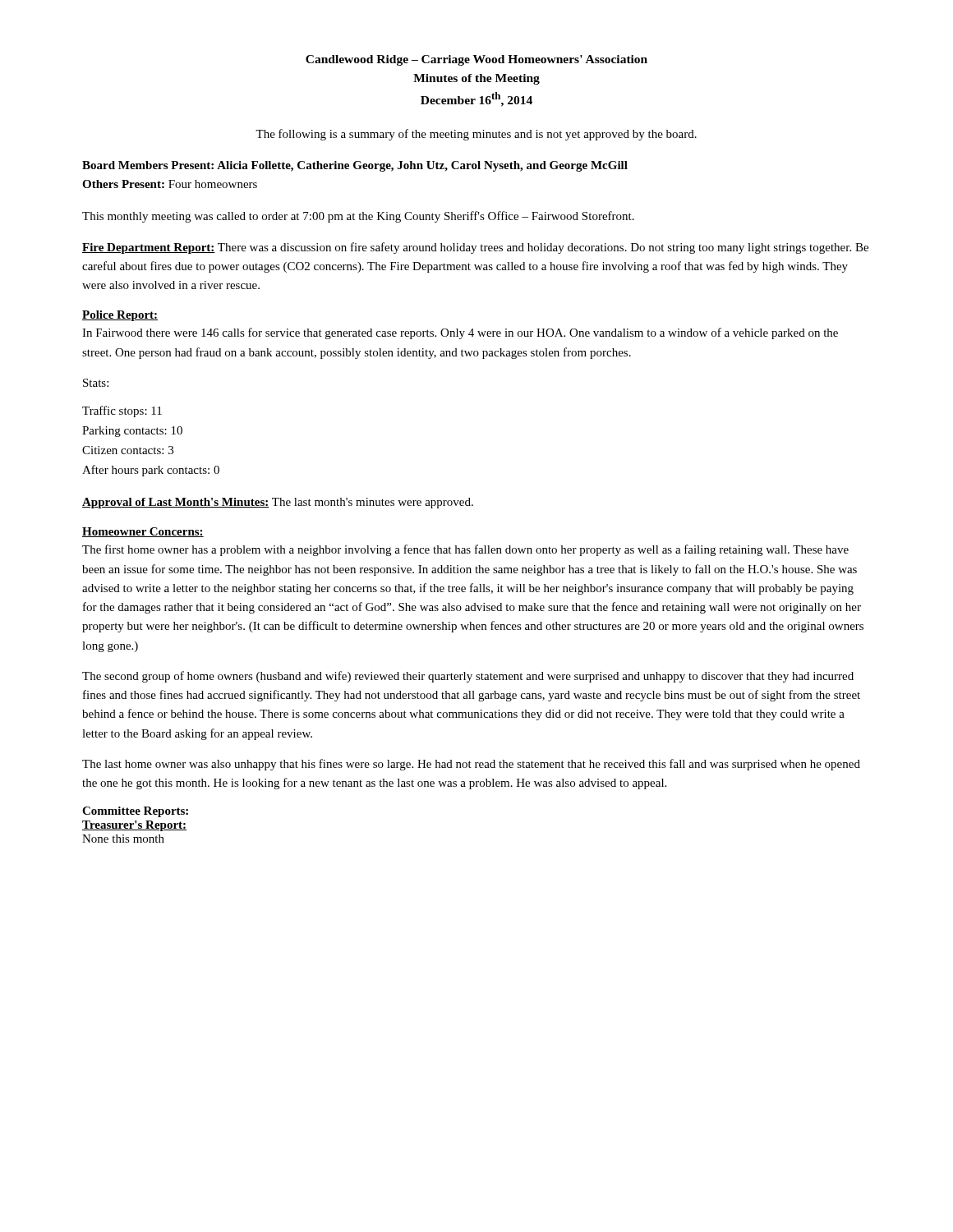Viewport: 953px width, 1232px height.
Task: Point to the block beginning "This monthly meeting"
Action: (x=358, y=216)
